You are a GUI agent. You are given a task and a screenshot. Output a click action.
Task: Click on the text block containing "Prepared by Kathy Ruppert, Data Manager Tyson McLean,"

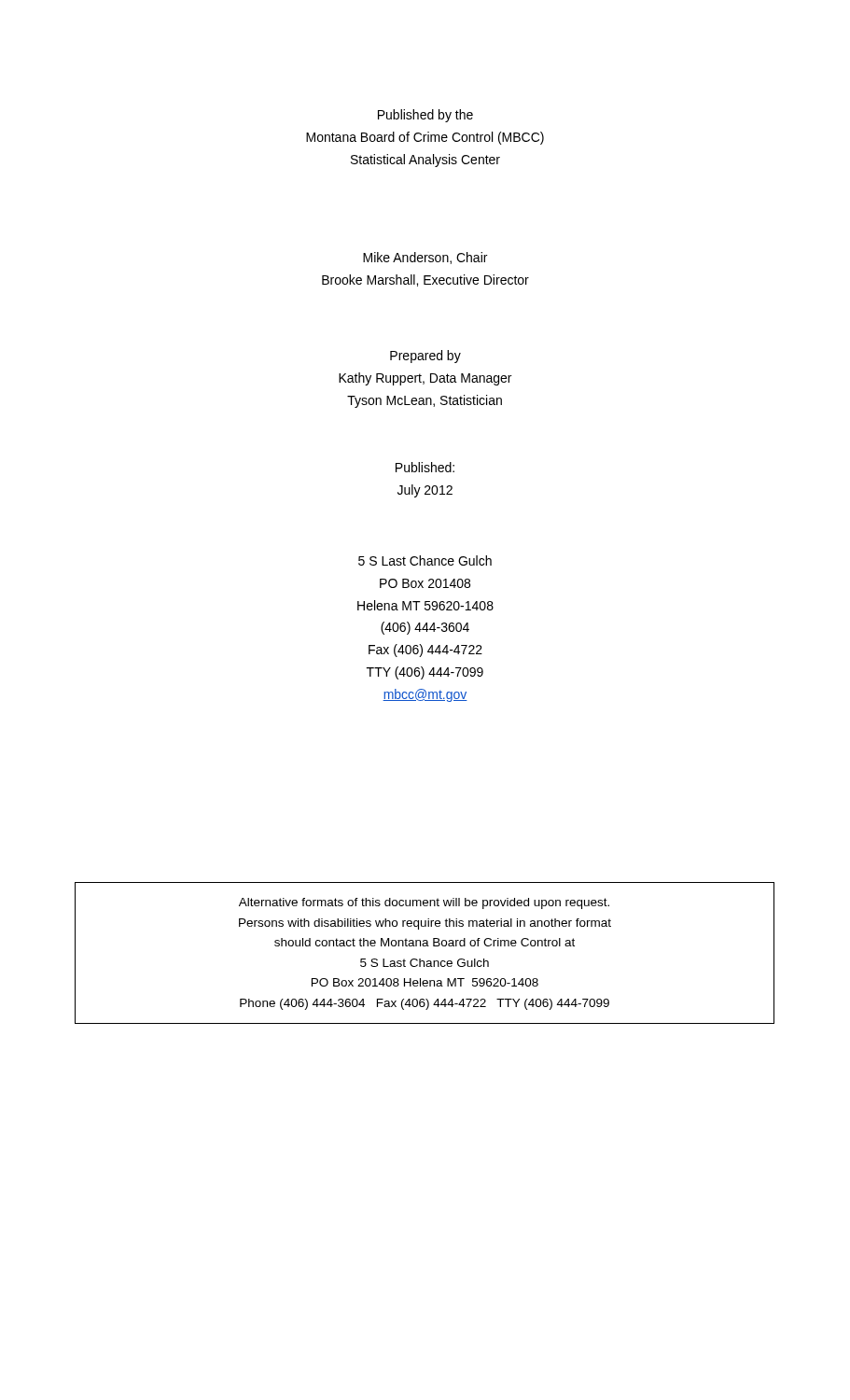coord(425,378)
